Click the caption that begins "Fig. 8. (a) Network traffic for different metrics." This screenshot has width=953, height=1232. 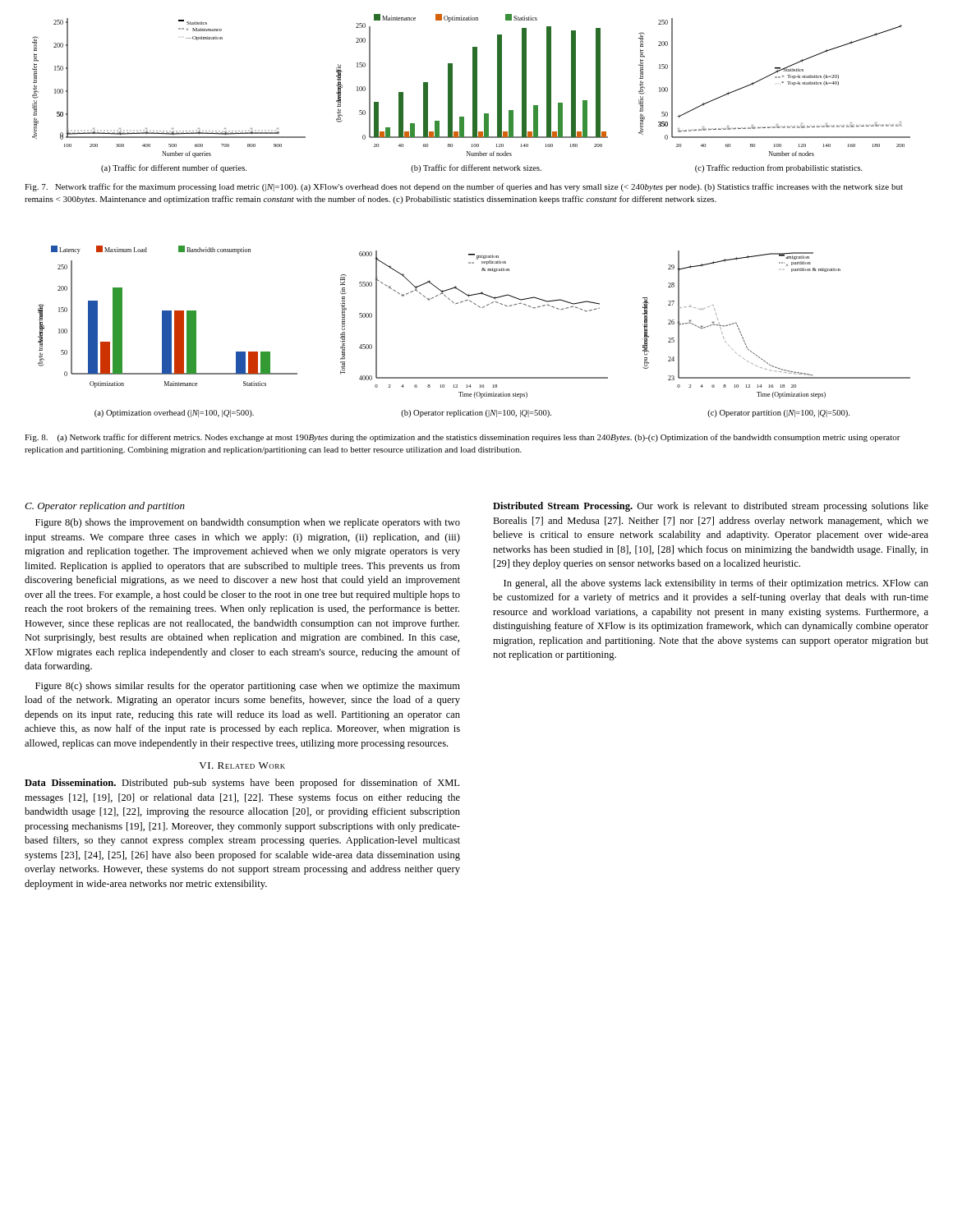[462, 443]
